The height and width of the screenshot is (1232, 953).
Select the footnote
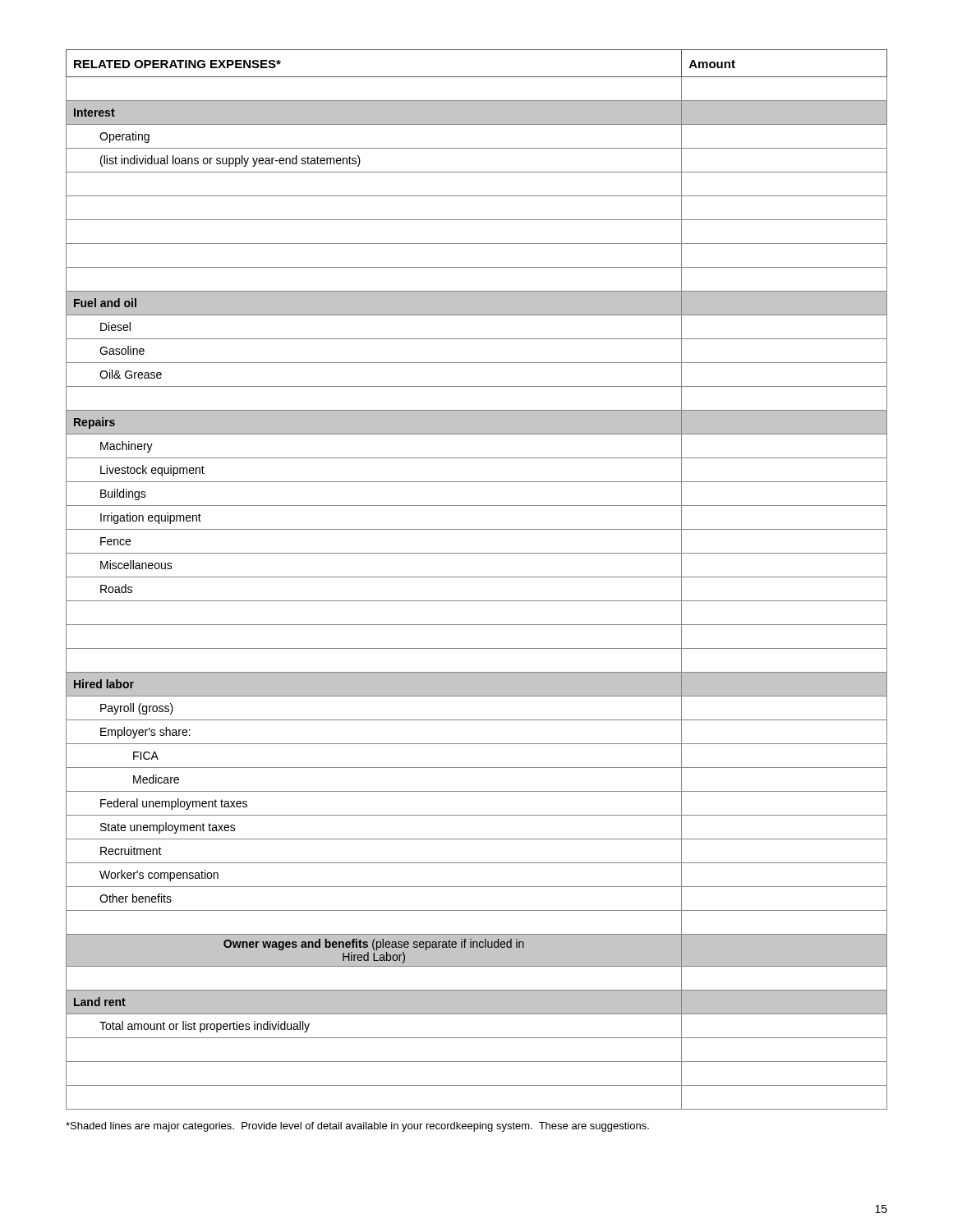point(358,1126)
